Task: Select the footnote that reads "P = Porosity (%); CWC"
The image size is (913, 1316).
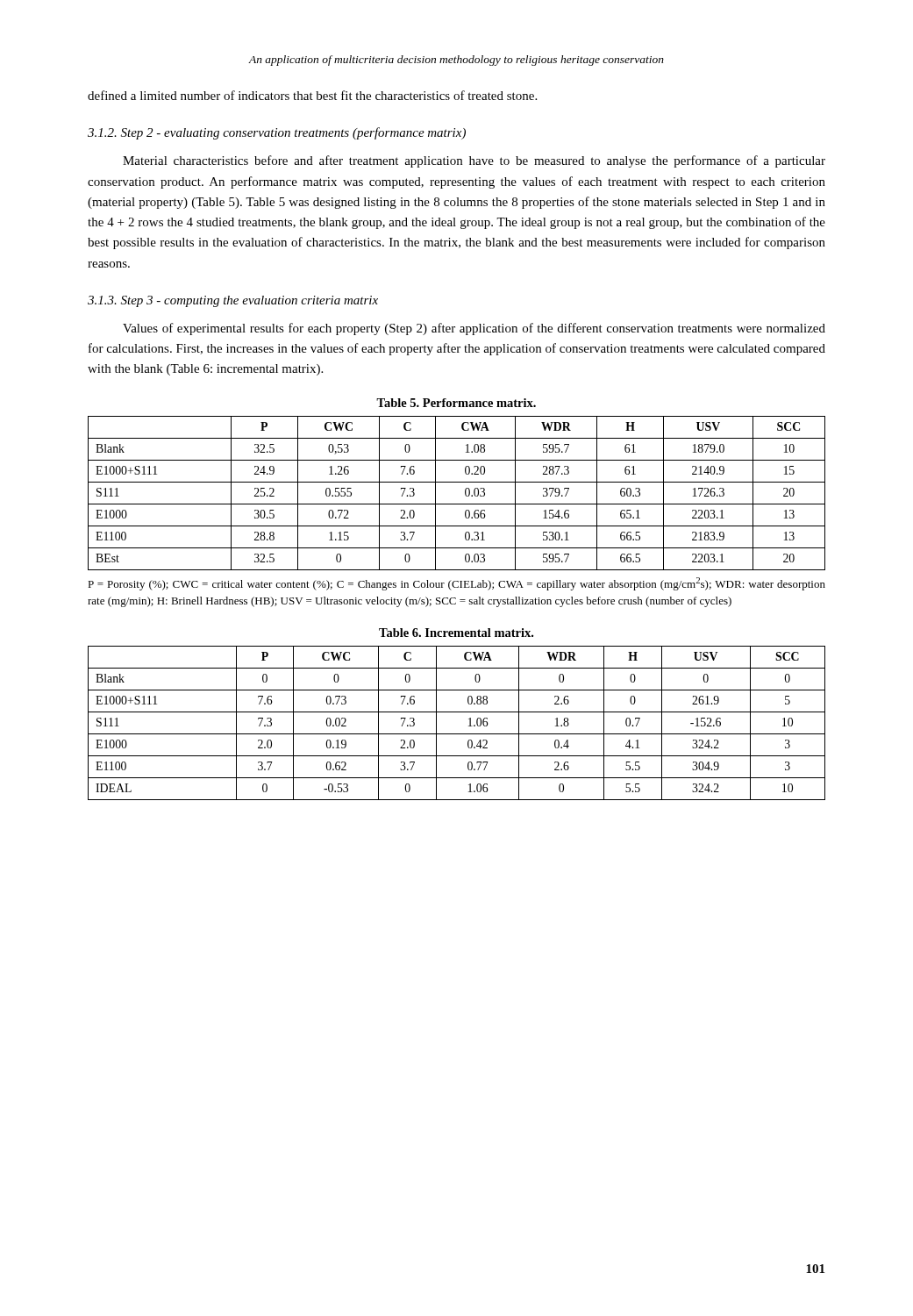Action: tap(456, 590)
